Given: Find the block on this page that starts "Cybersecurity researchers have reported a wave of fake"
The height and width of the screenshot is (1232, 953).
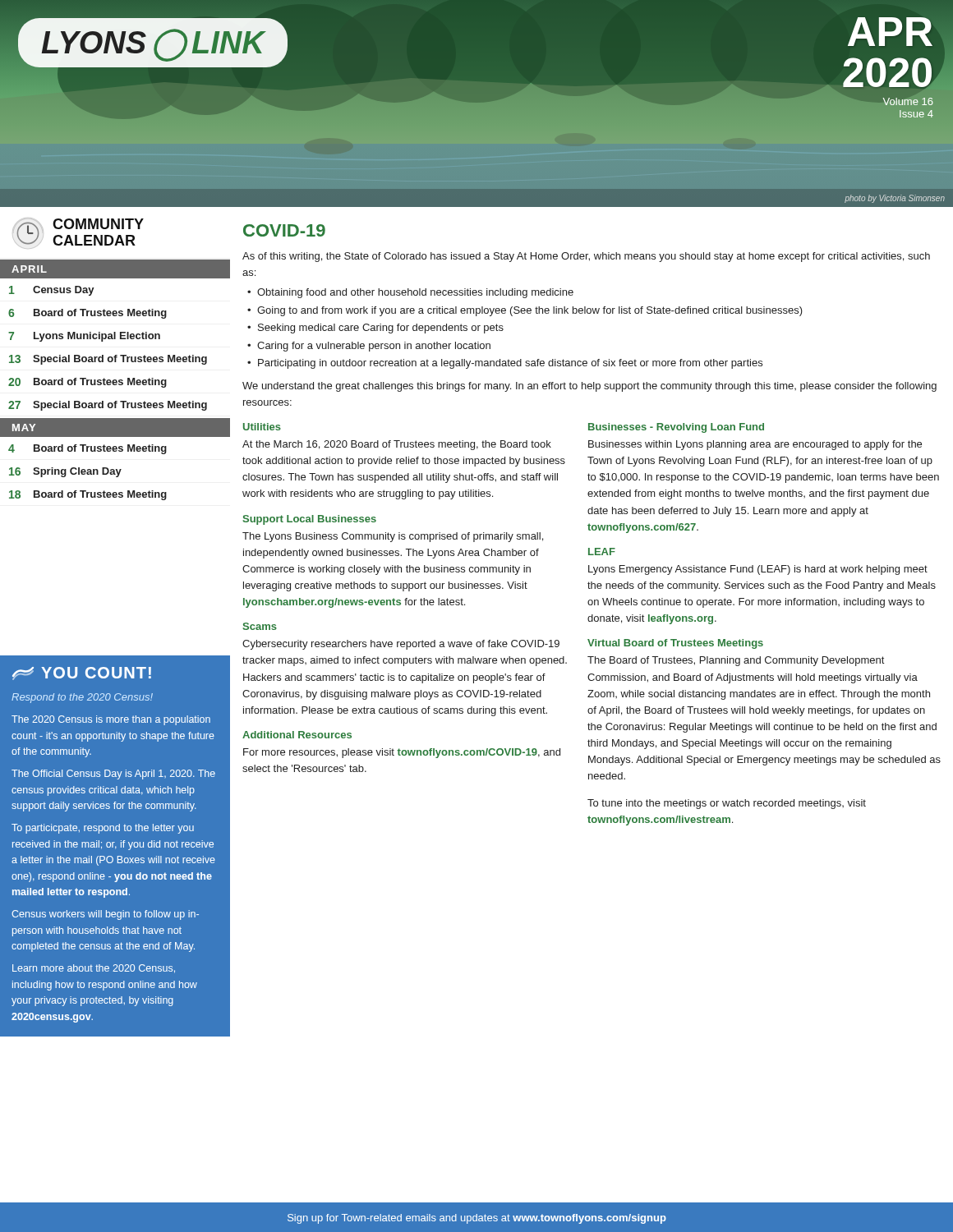Looking at the screenshot, I should click(x=405, y=677).
